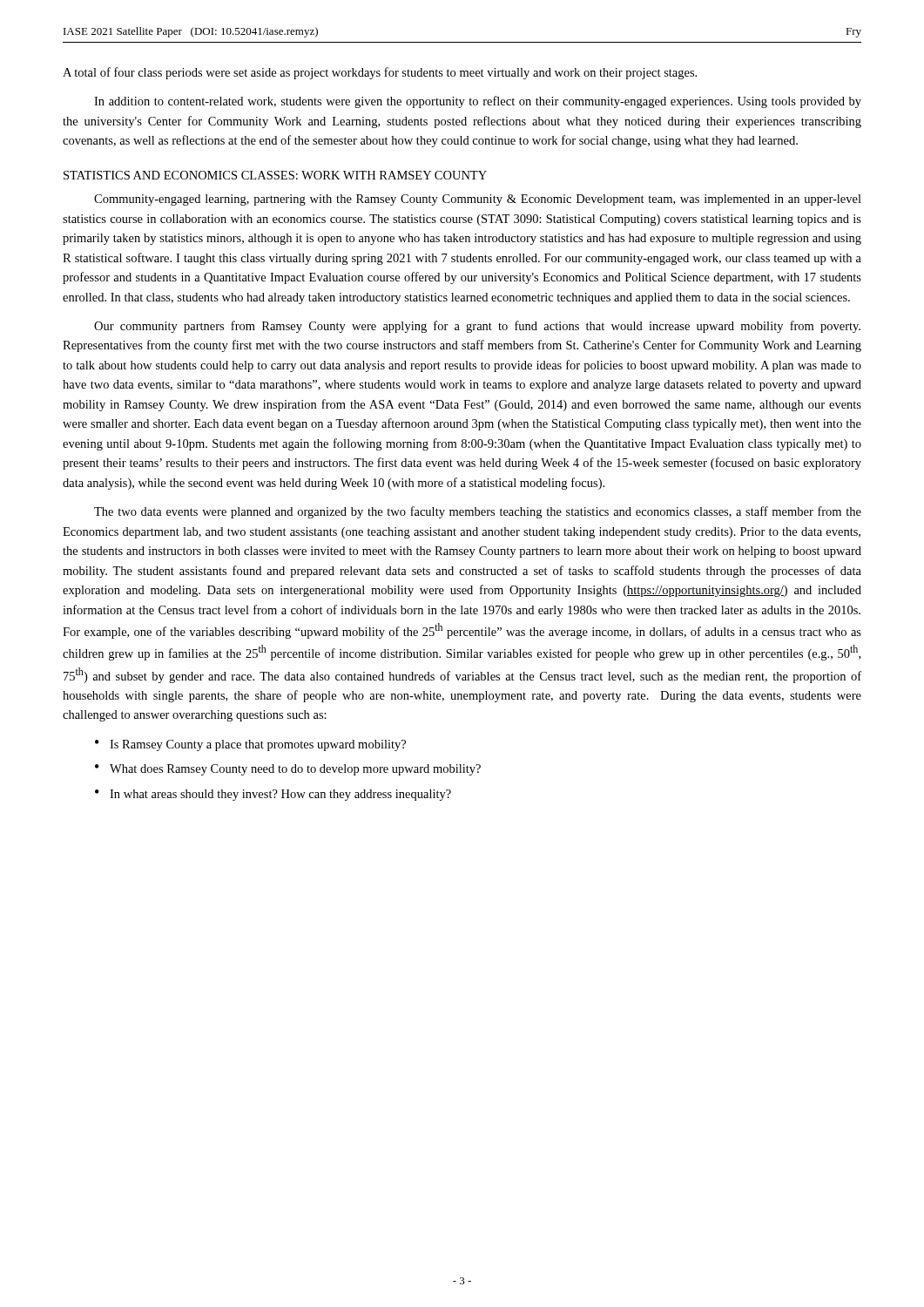
Task: Locate the block of text that opens with "In addition to content-related work, students were given"
Action: [x=462, y=121]
